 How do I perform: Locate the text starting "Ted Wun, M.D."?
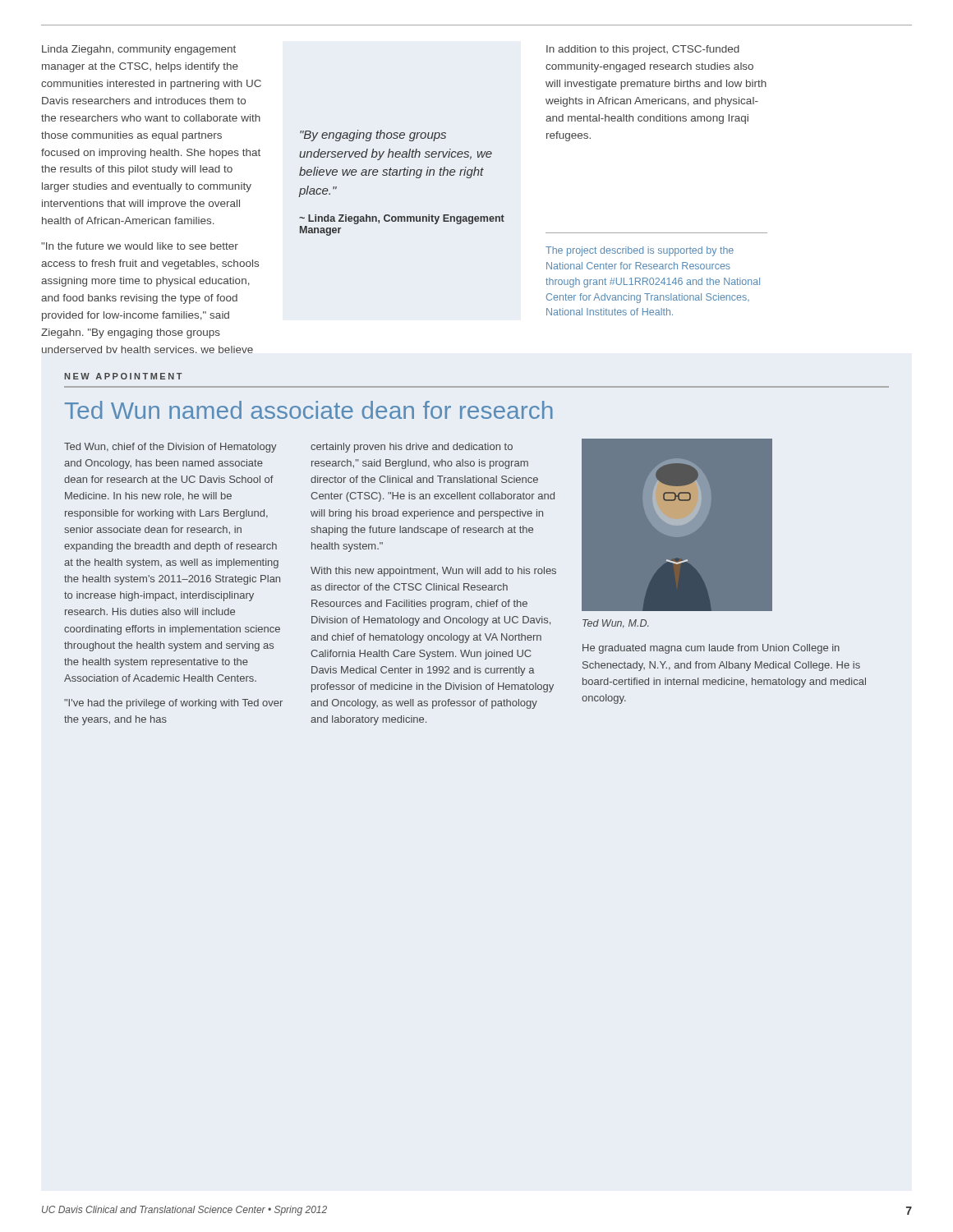(x=616, y=623)
